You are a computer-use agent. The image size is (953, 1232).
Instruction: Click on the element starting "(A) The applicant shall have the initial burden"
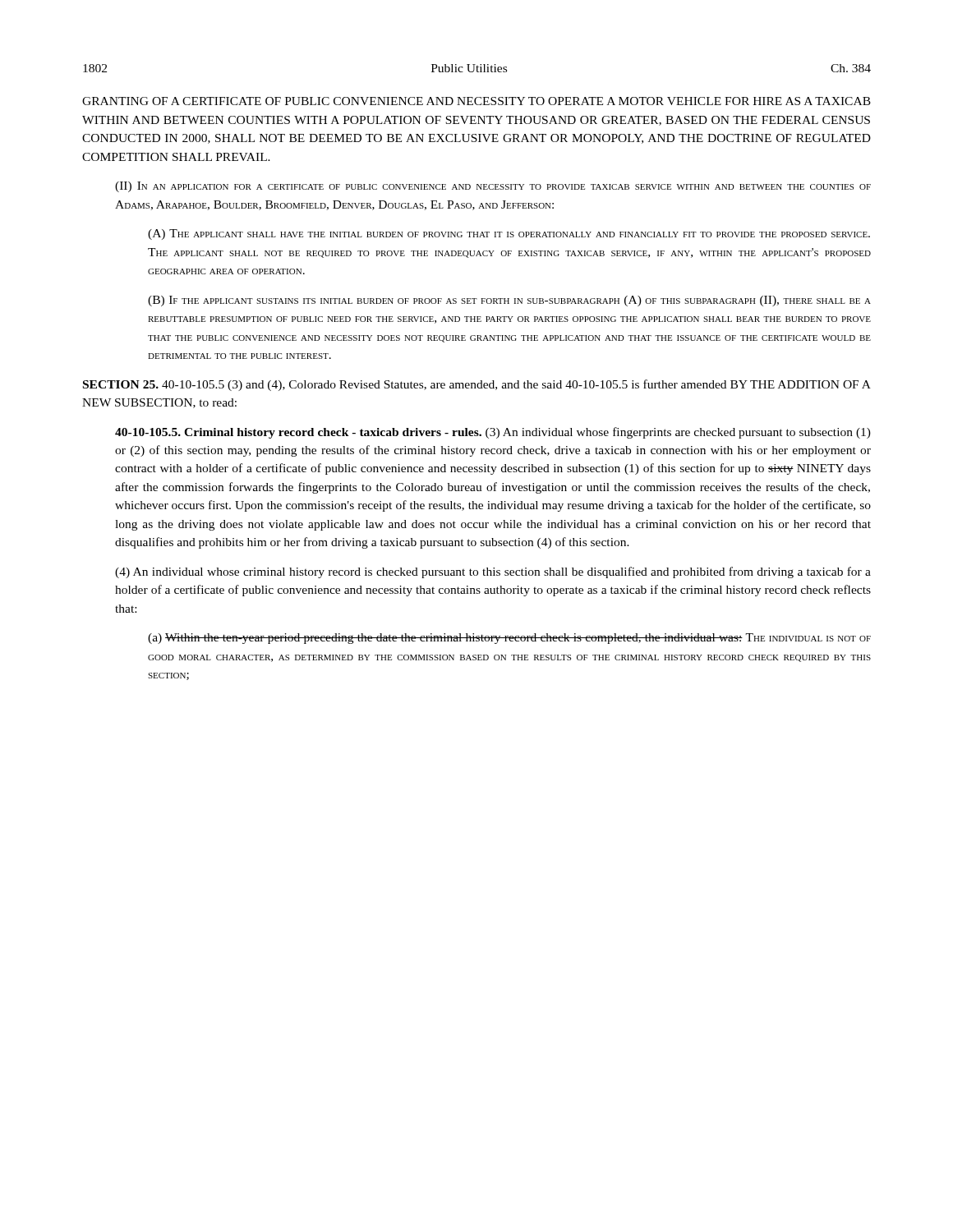[x=509, y=252]
